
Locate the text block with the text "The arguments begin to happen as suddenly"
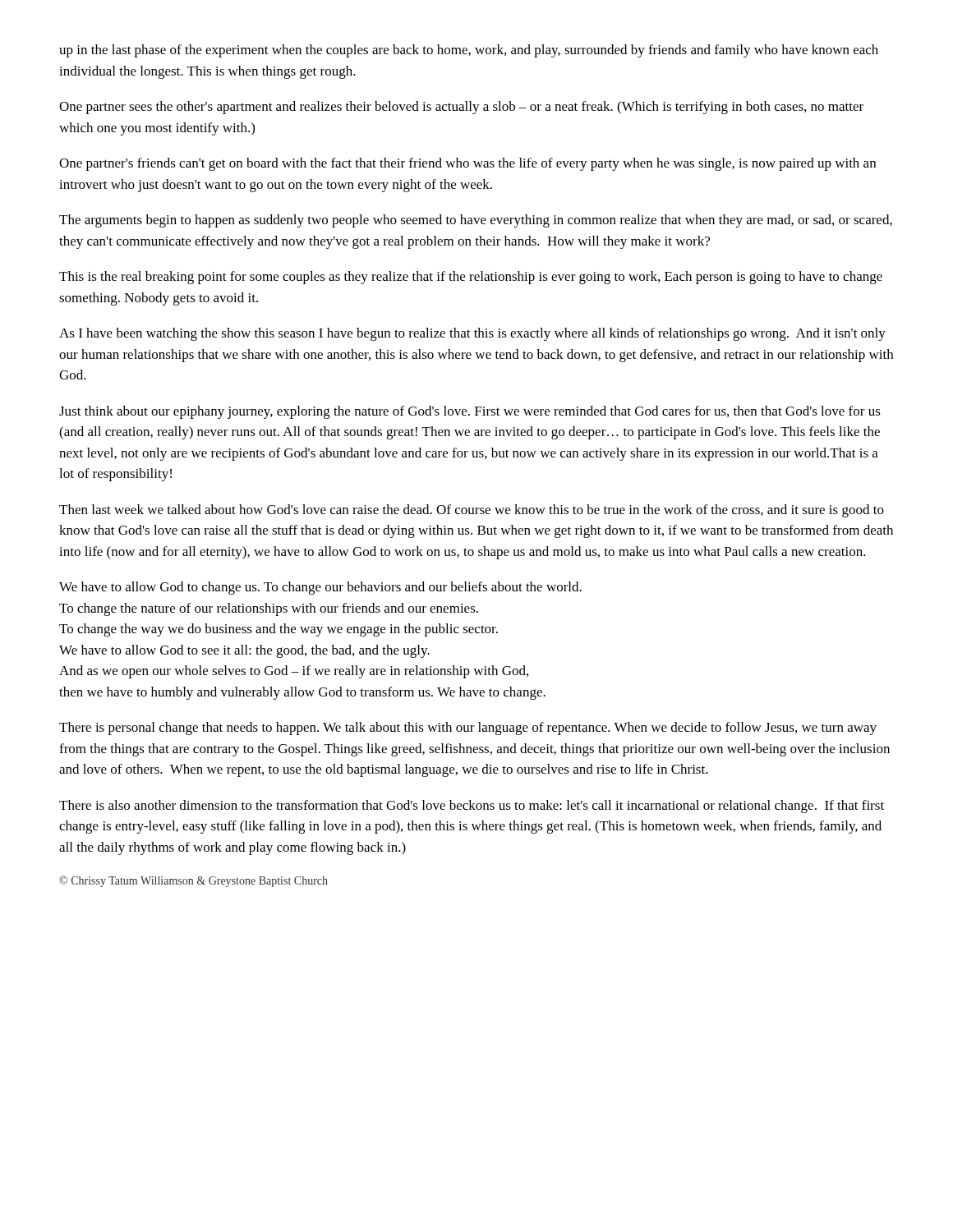(x=476, y=230)
